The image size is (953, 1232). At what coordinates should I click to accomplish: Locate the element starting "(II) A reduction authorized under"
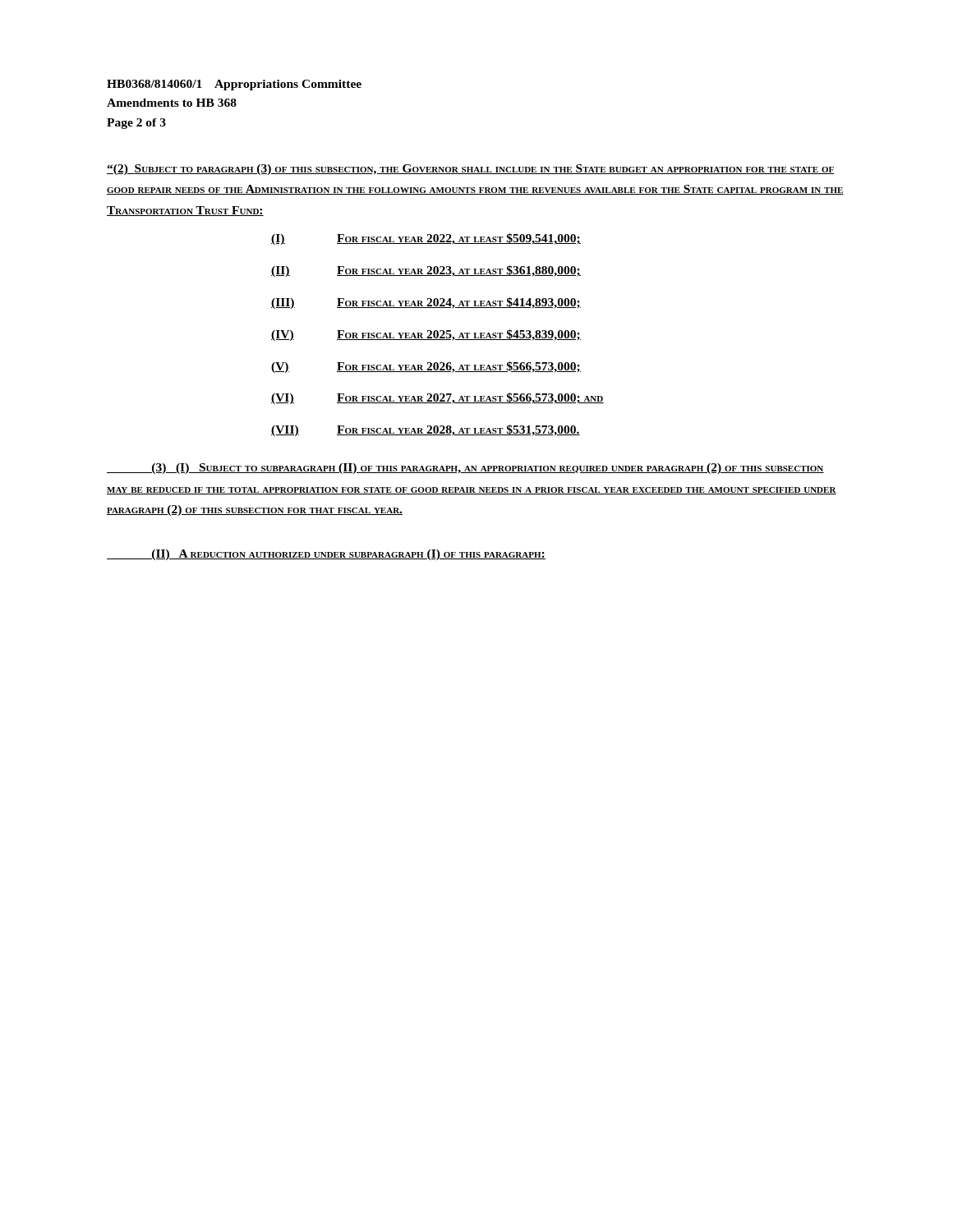coord(326,553)
